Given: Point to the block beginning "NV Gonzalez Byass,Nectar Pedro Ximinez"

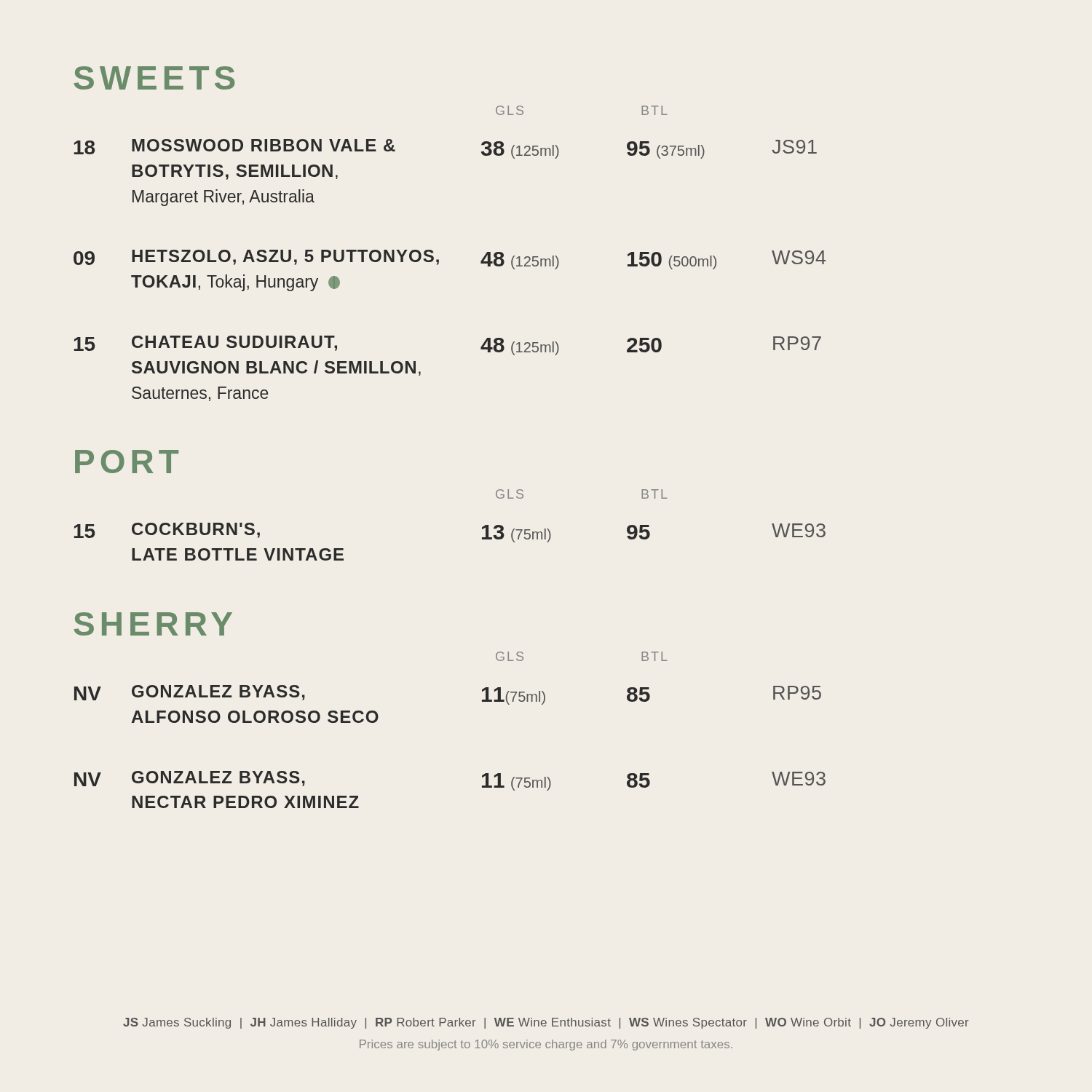Looking at the screenshot, I should pos(215,782).
